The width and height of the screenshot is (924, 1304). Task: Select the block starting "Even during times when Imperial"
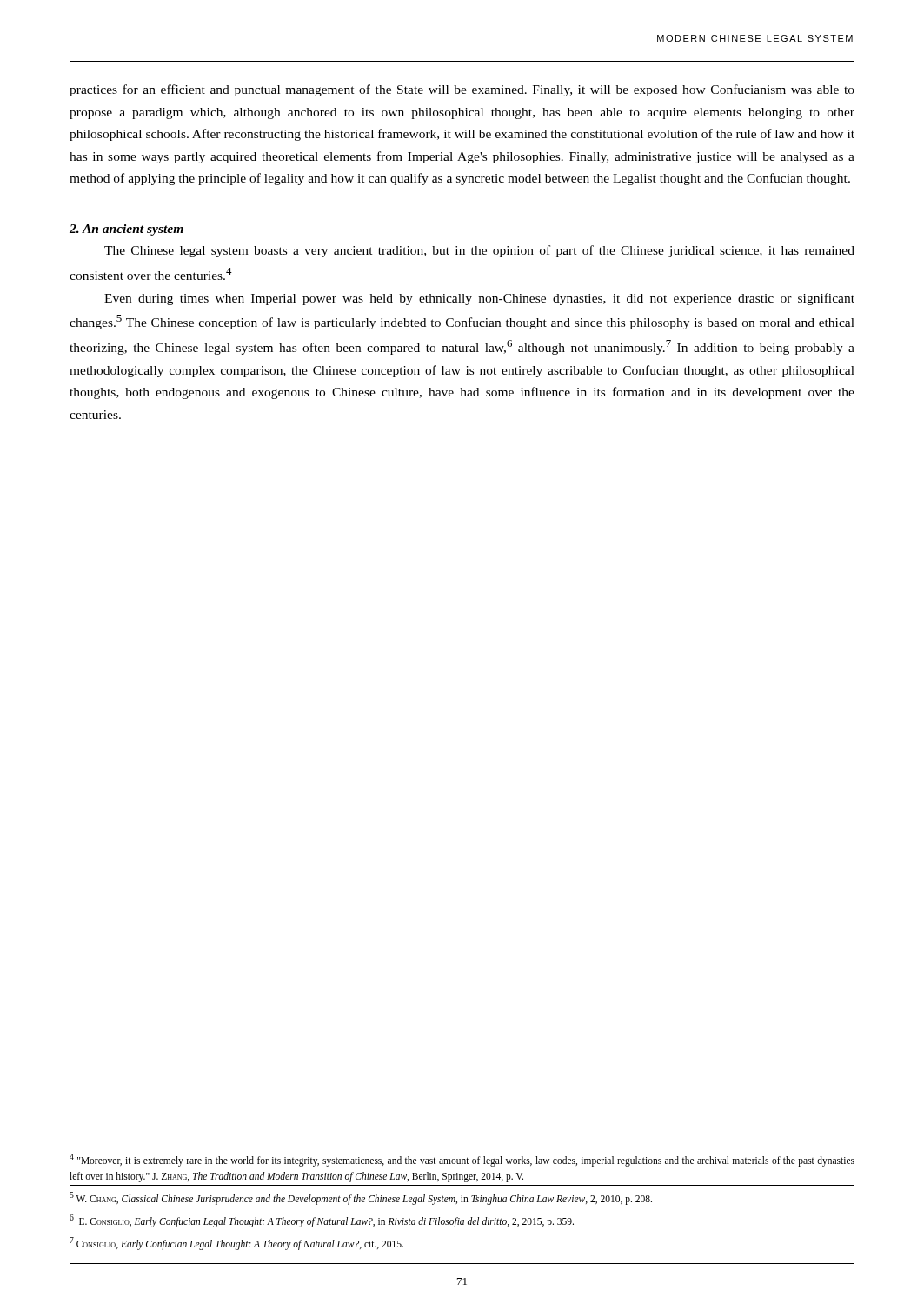click(x=462, y=356)
